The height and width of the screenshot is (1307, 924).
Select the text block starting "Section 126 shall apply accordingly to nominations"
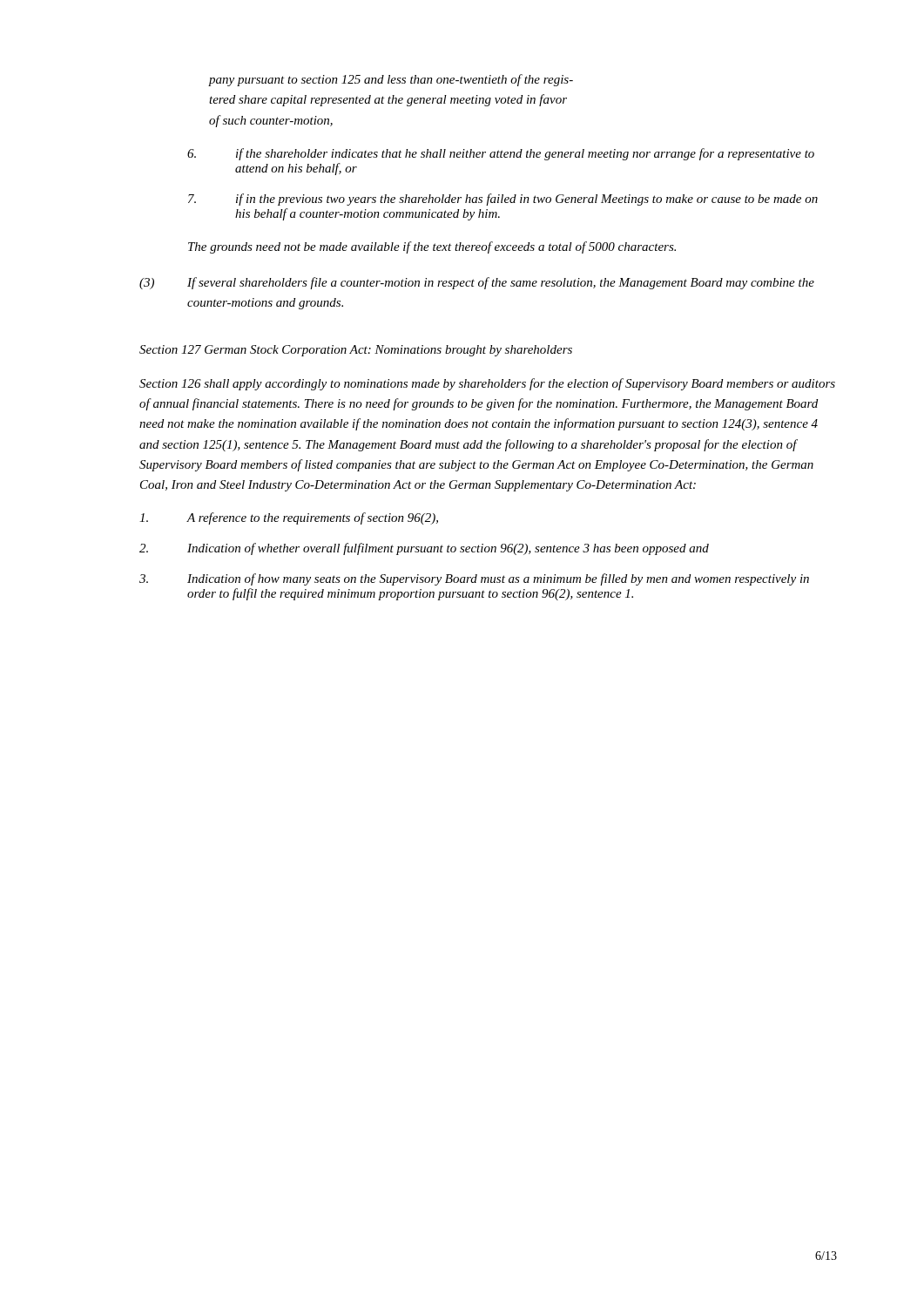[488, 434]
